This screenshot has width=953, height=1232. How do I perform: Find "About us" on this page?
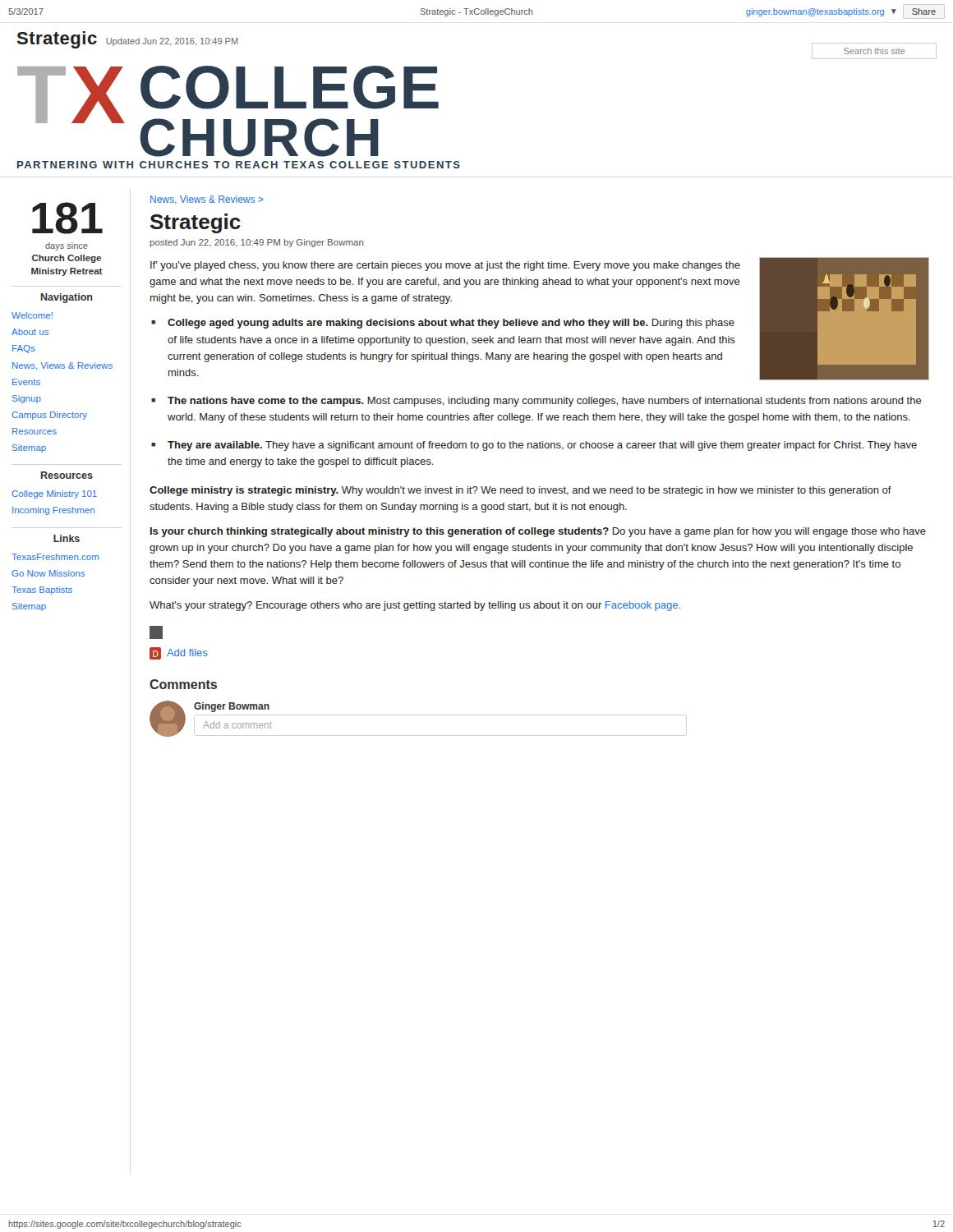tap(30, 332)
